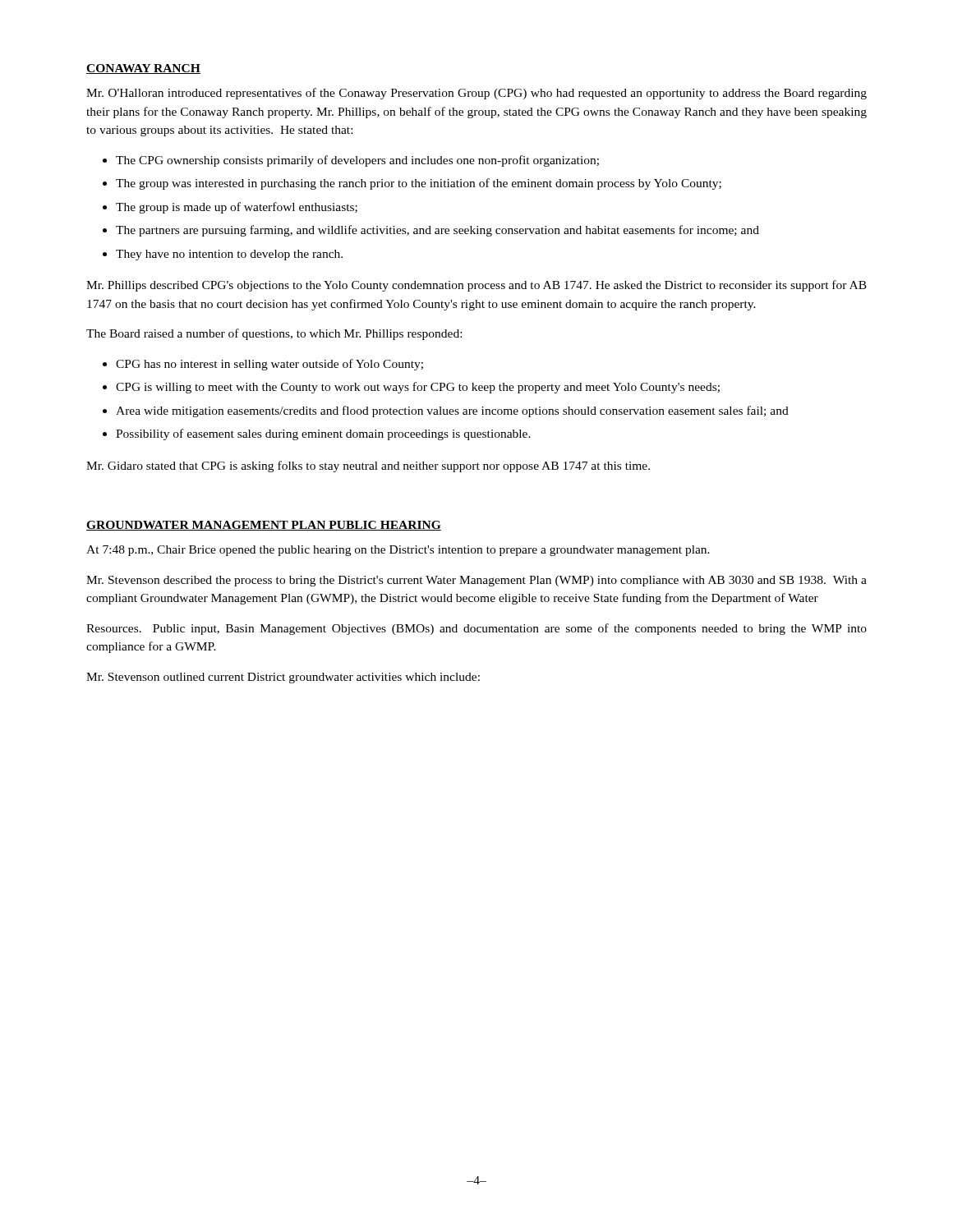953x1232 pixels.
Task: Where does it say "GROUNDWATER MANAGEMENT PLAN PUBLIC HEARING"?
Action: tap(264, 525)
